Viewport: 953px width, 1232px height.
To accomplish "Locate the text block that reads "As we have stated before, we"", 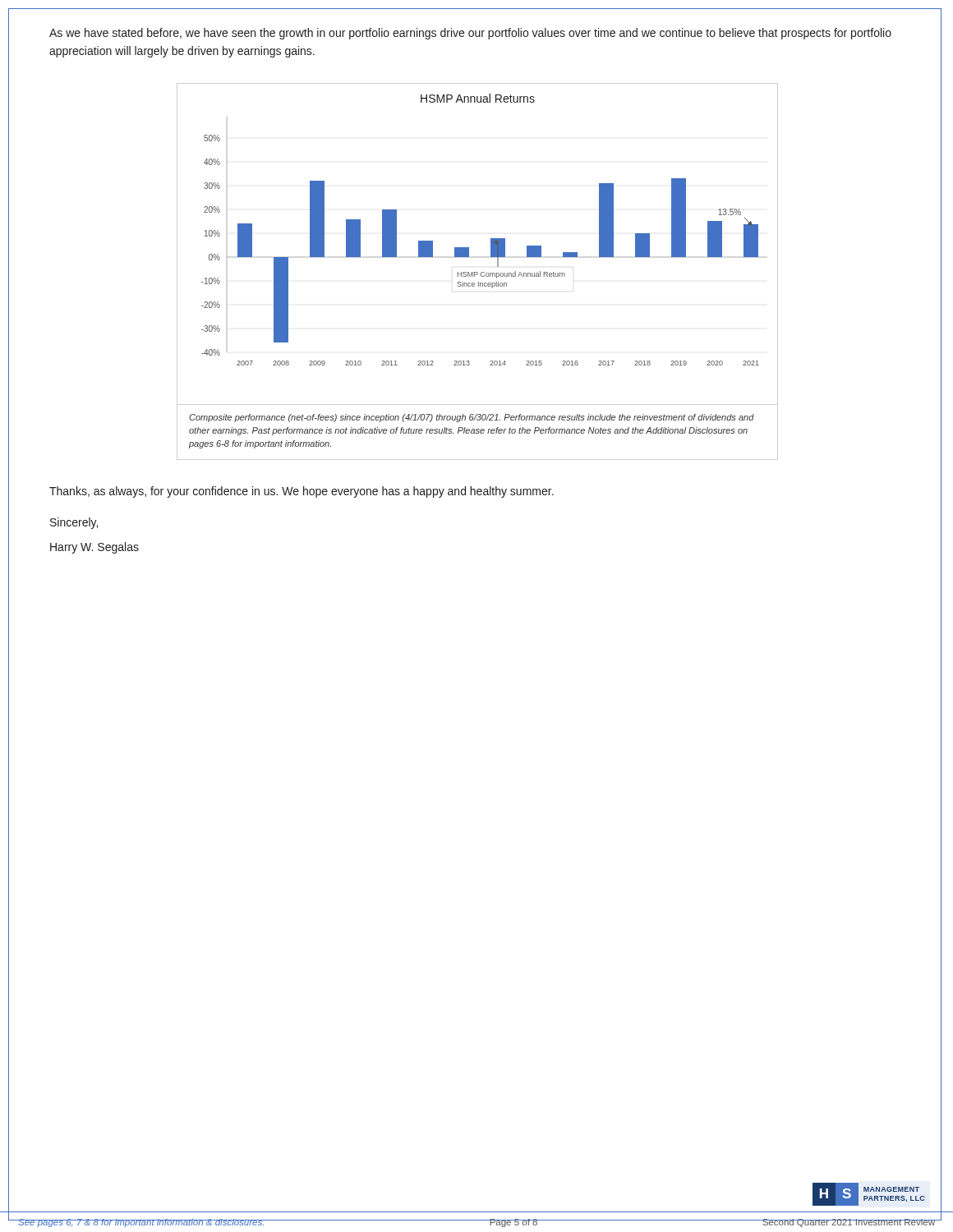I will click(470, 42).
